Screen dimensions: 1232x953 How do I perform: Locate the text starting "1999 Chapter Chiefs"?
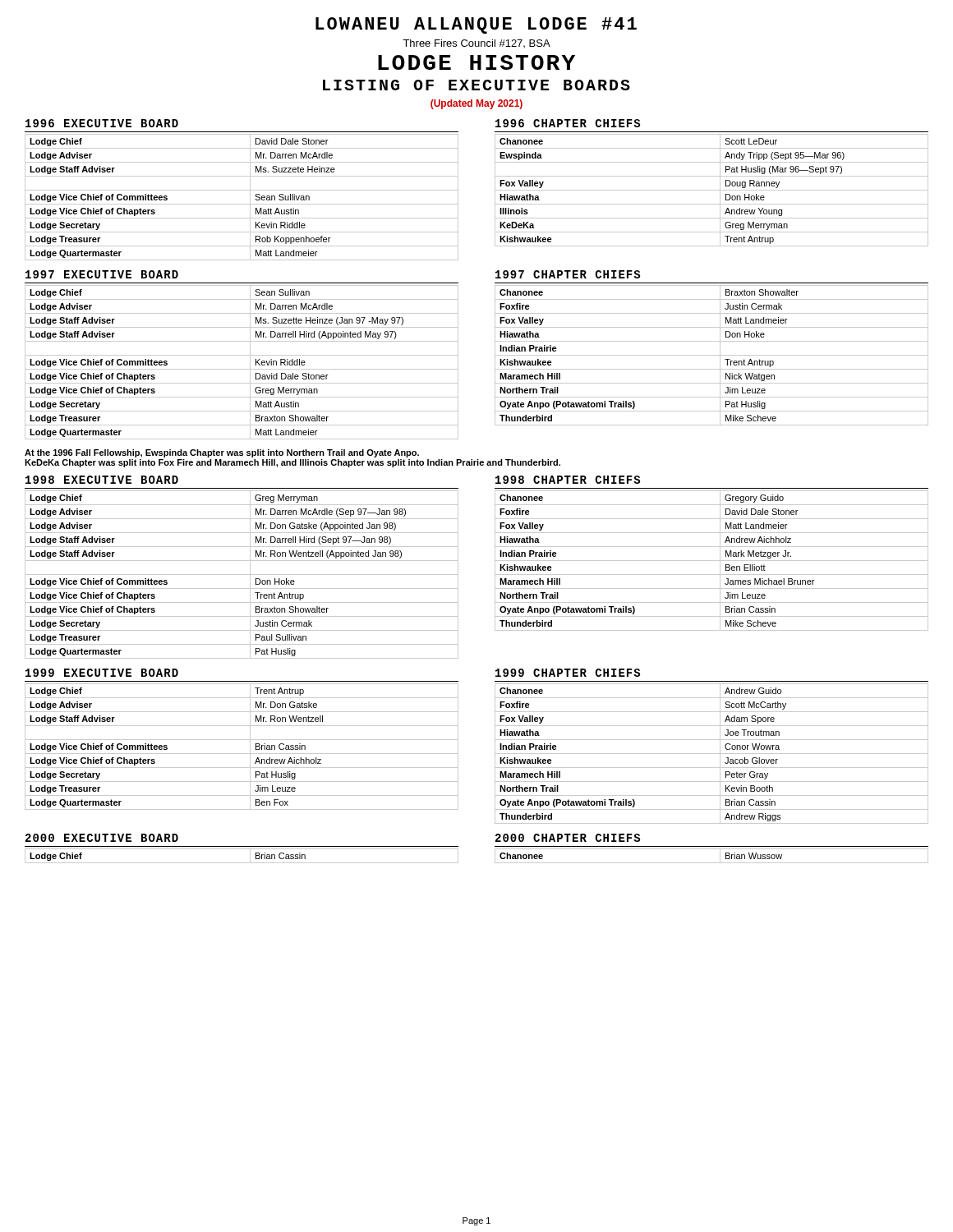(x=568, y=673)
